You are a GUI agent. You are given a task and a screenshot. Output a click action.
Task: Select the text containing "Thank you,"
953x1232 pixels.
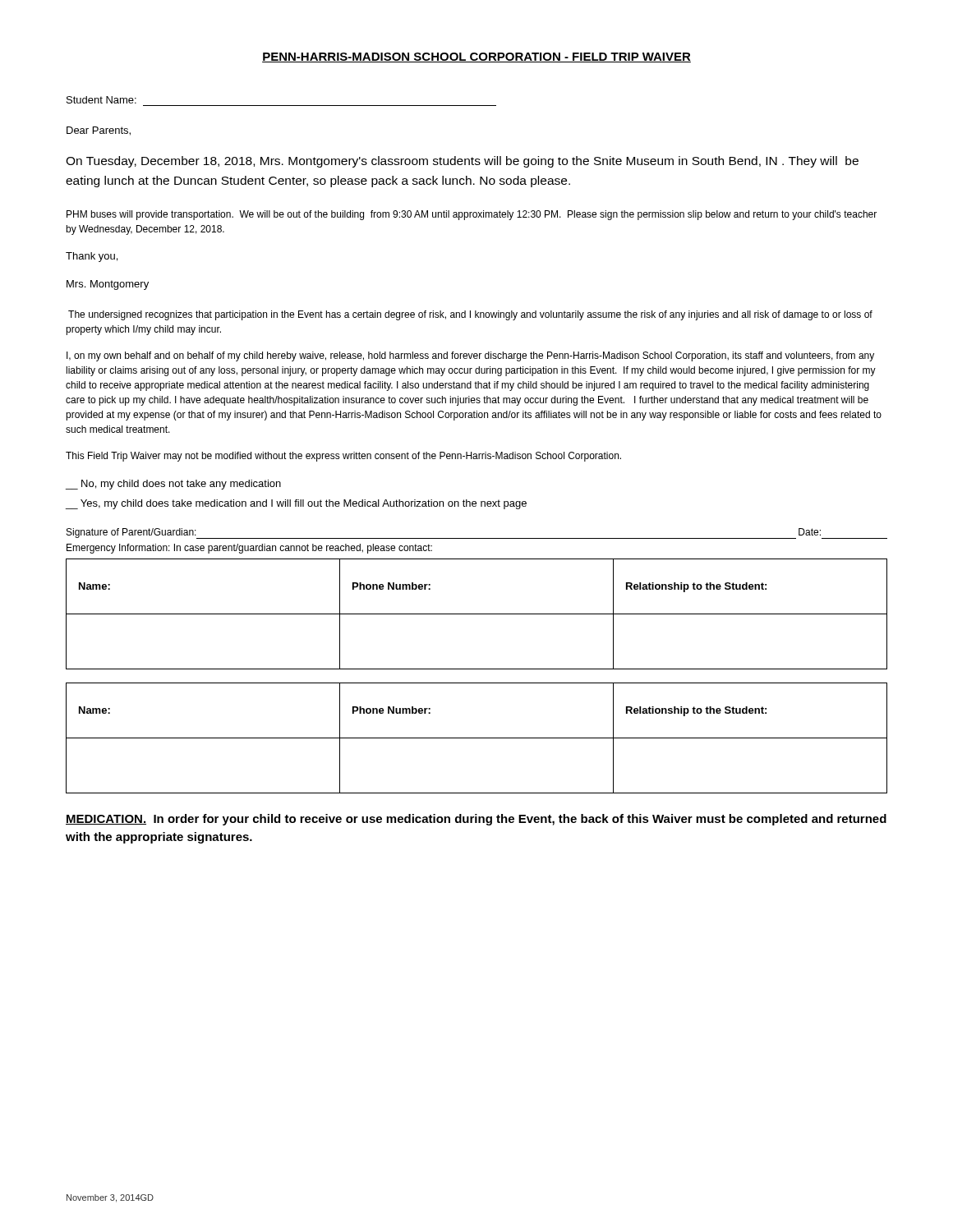click(92, 256)
